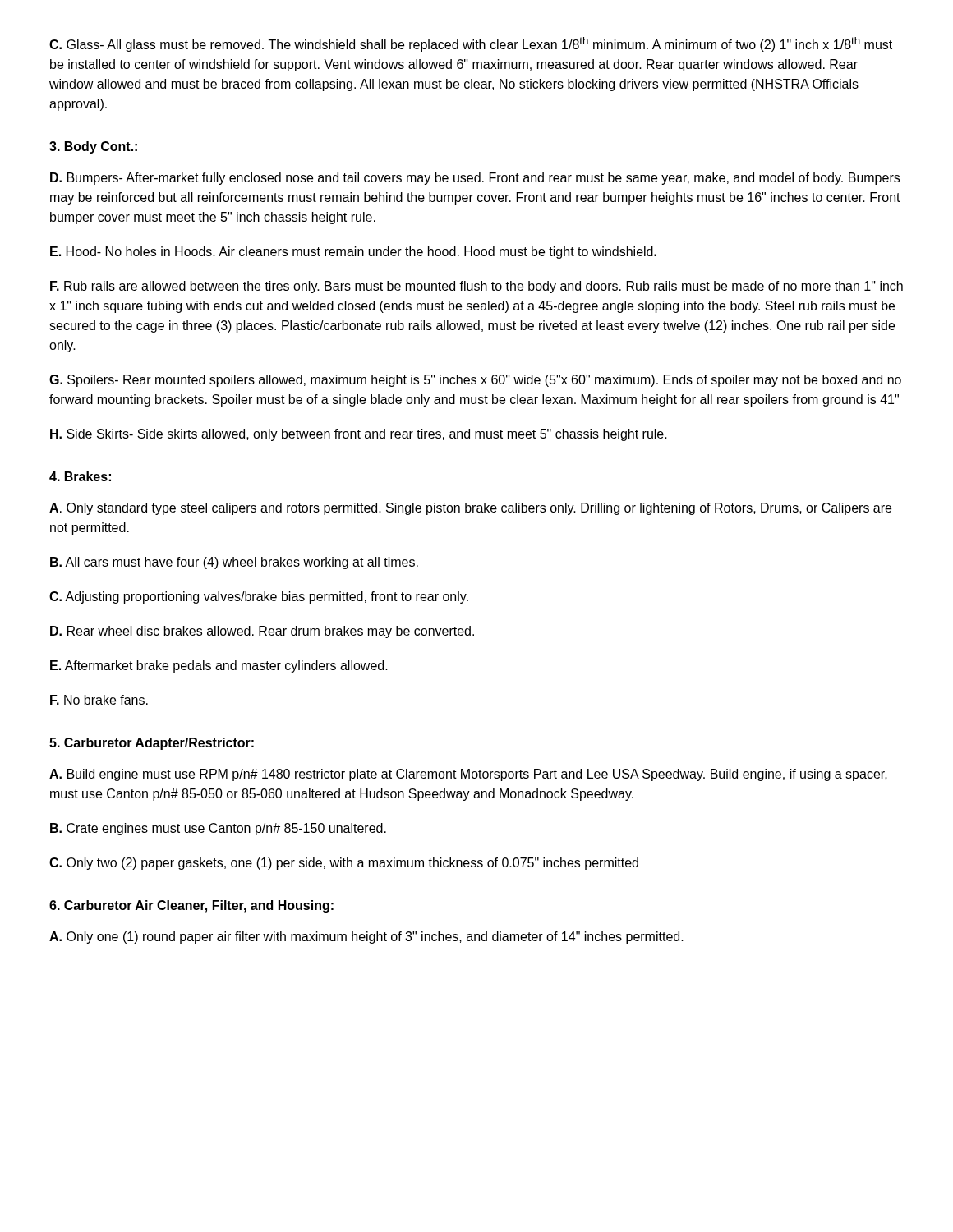Click on the text block with the text "H. Side Skirts- Side skirts allowed,"
The width and height of the screenshot is (953, 1232).
pos(358,434)
